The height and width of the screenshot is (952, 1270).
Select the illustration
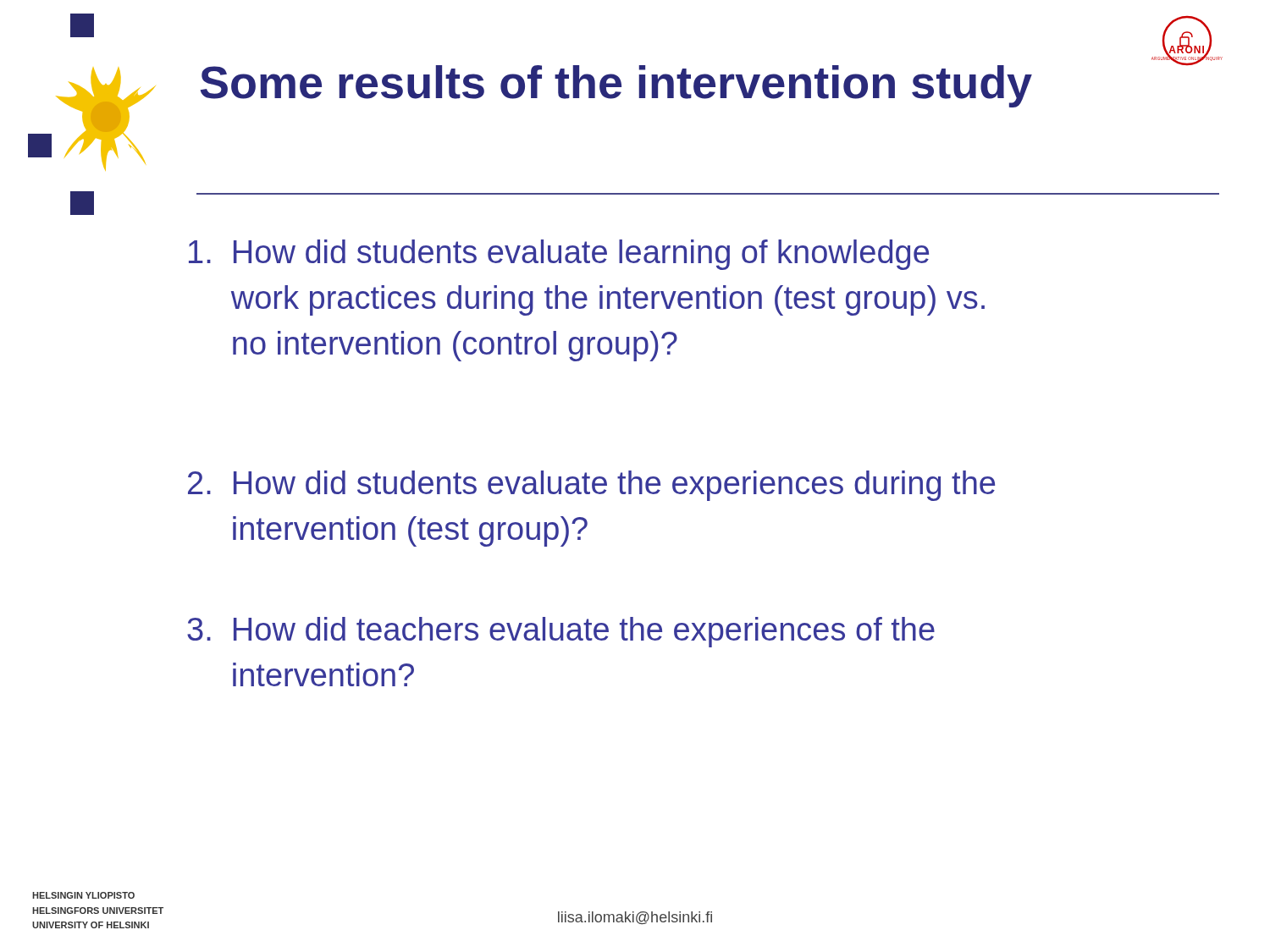point(104,113)
